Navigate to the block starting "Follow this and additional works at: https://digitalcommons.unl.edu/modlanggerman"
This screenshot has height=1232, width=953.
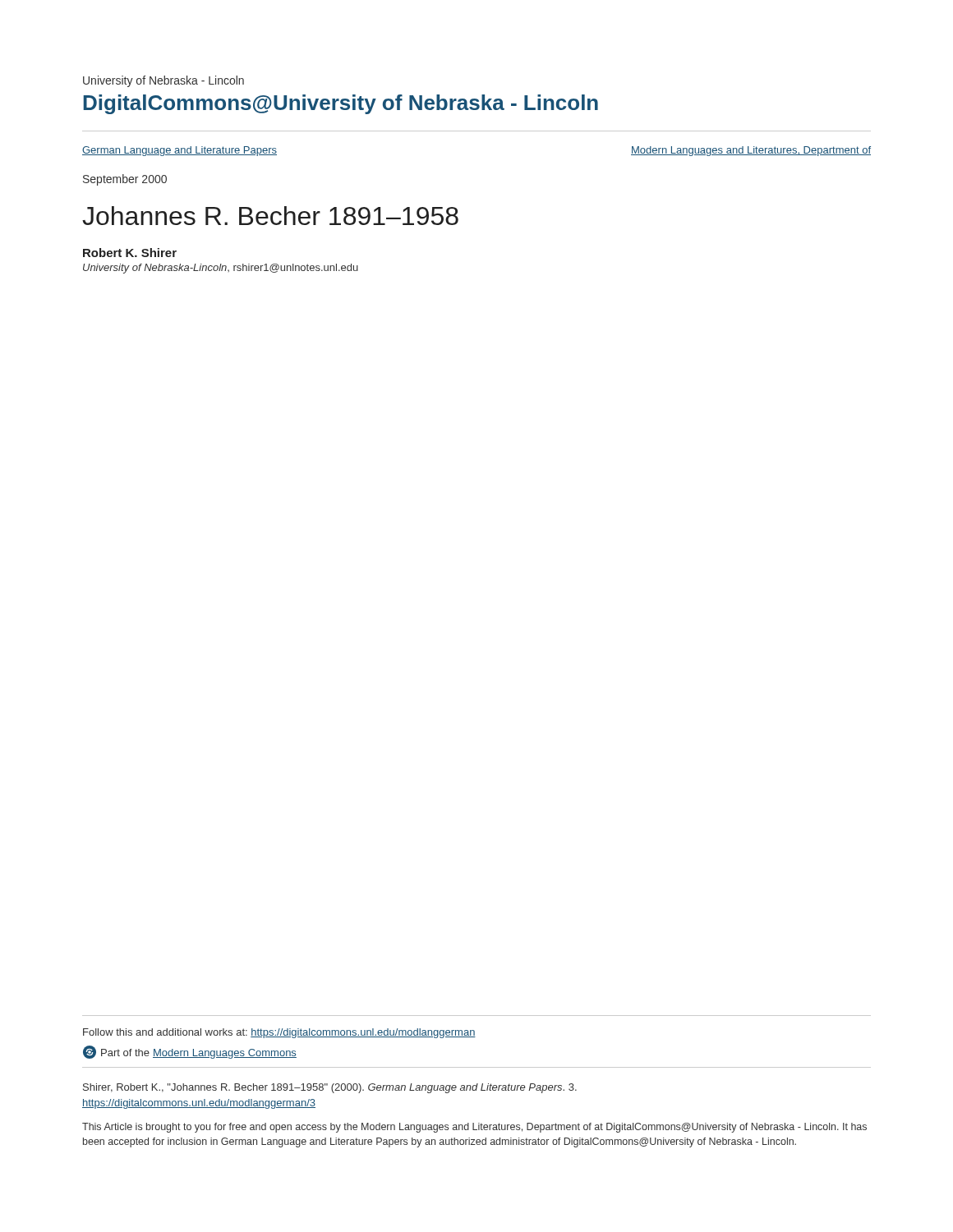coord(279,1032)
